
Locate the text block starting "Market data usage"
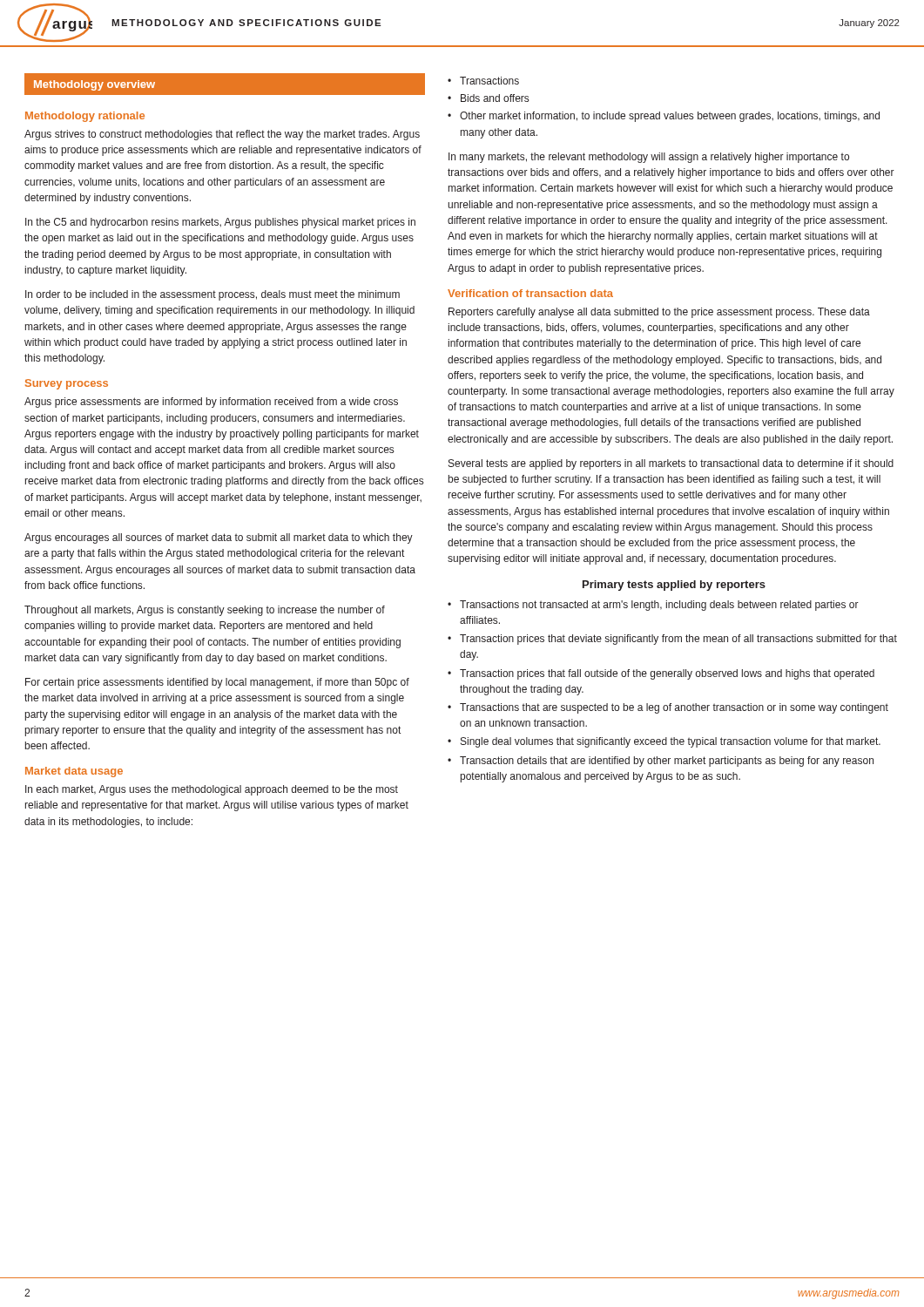click(74, 771)
